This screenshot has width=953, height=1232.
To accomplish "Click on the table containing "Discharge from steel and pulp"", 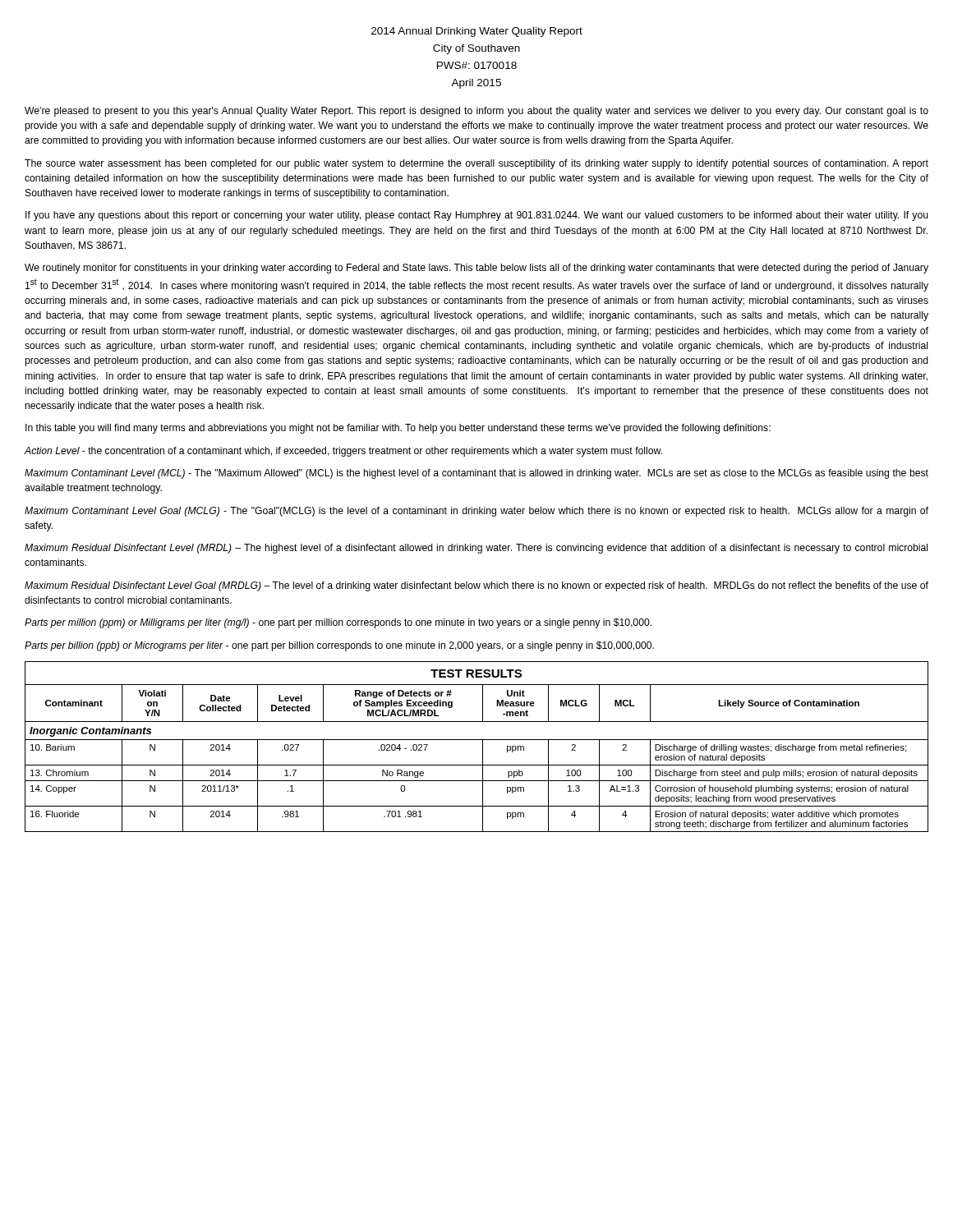I will 476,747.
